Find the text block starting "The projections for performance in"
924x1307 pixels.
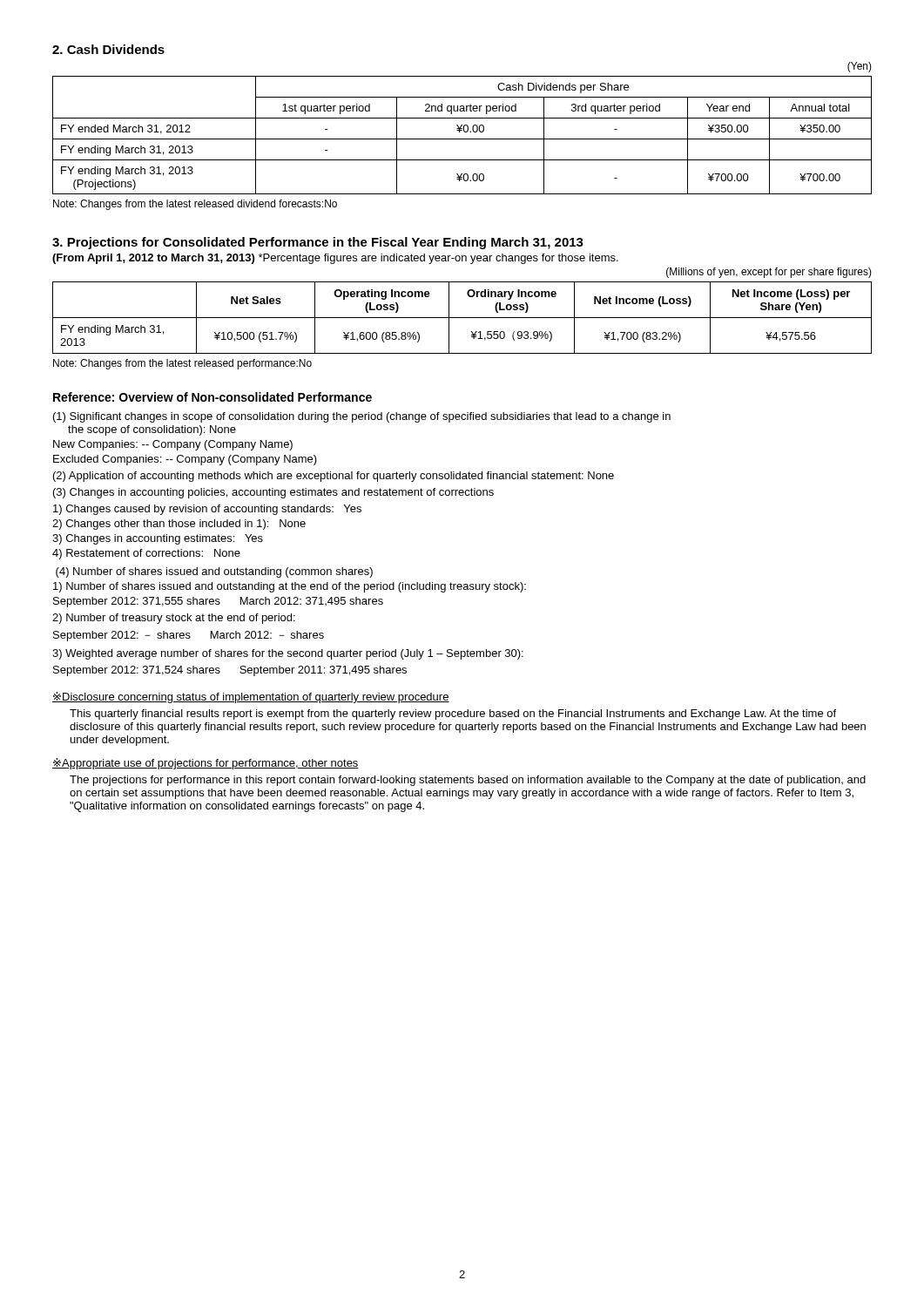click(468, 792)
